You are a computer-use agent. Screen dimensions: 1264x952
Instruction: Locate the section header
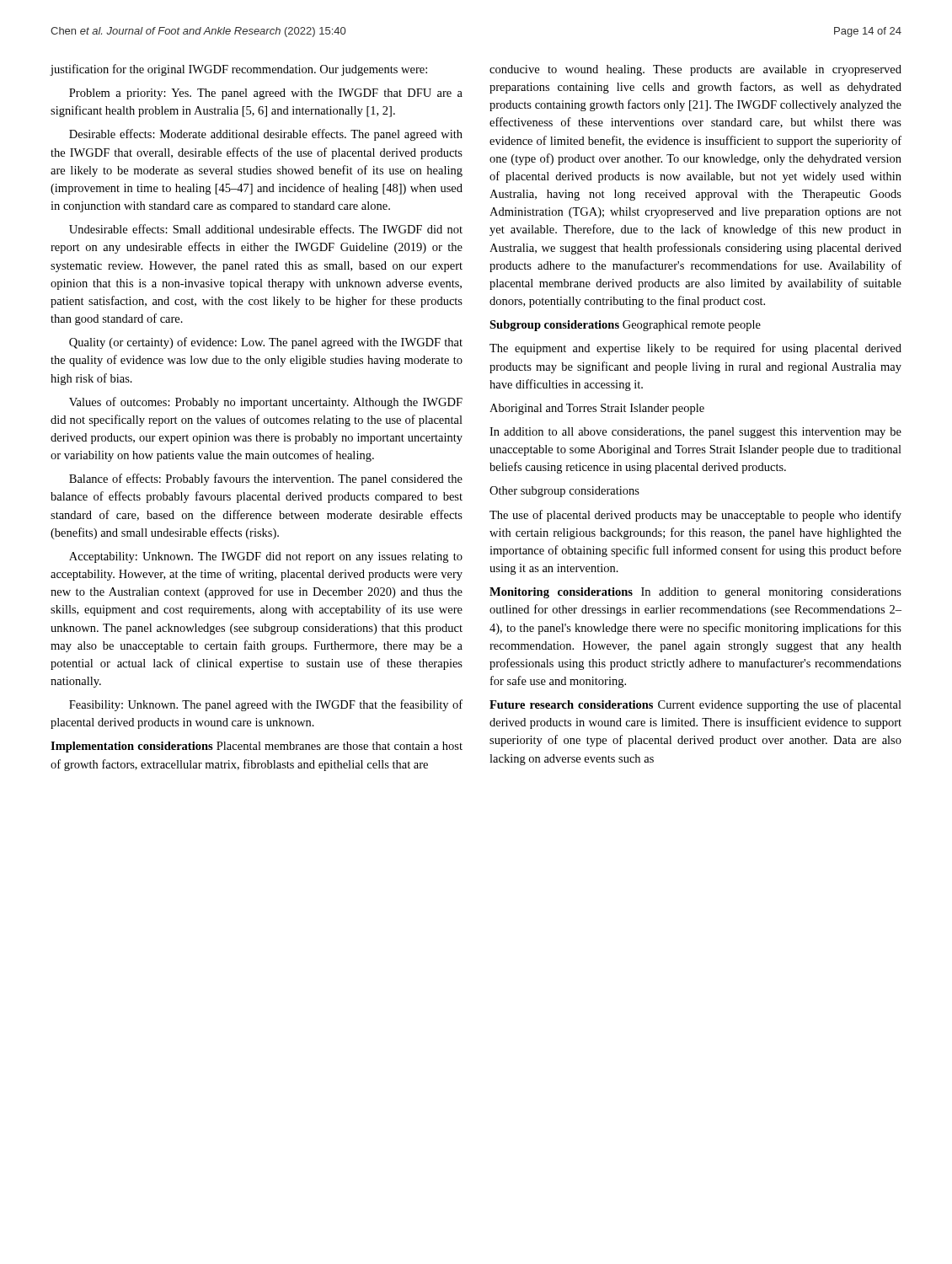(695, 325)
